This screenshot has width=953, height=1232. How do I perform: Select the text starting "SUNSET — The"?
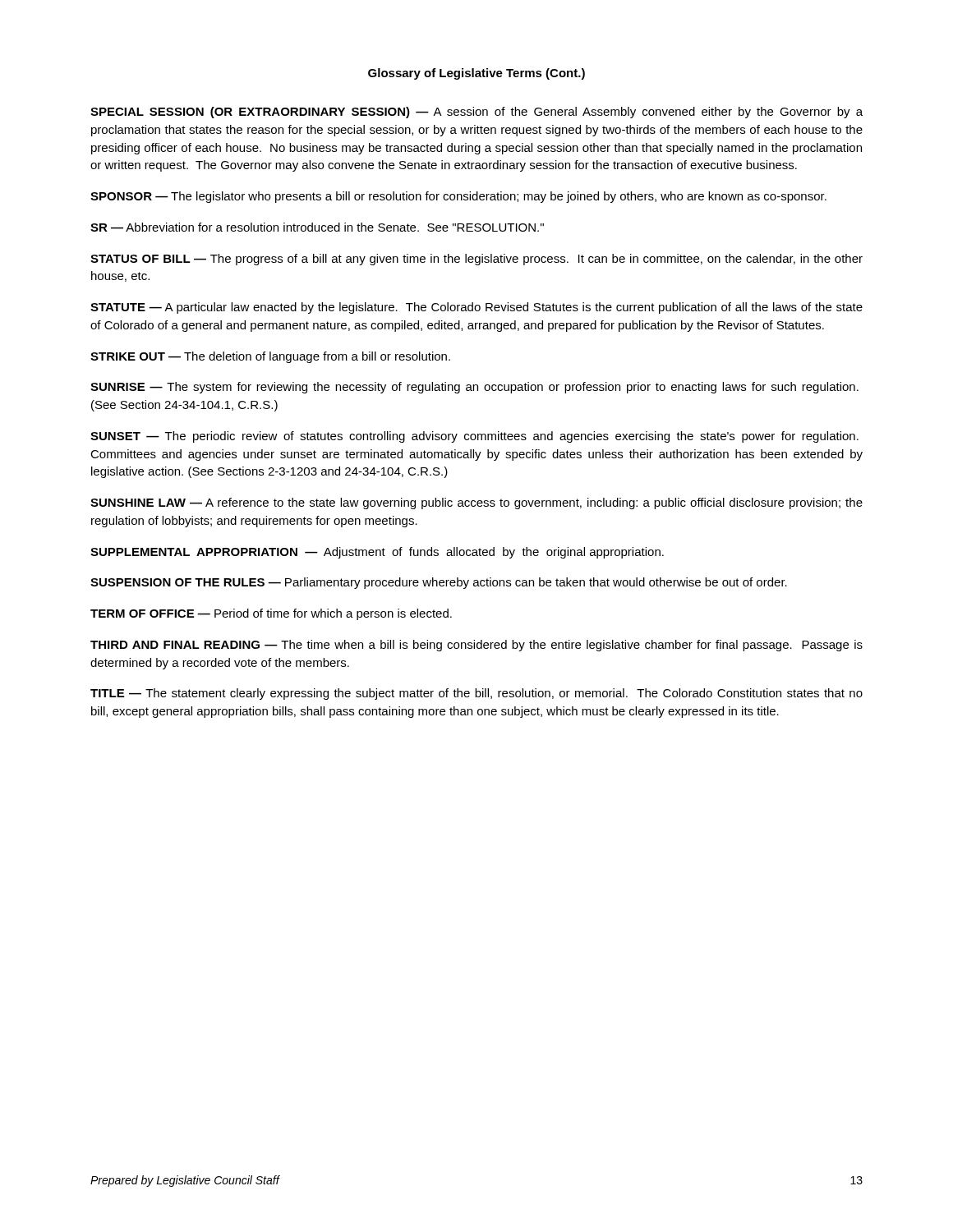point(476,453)
